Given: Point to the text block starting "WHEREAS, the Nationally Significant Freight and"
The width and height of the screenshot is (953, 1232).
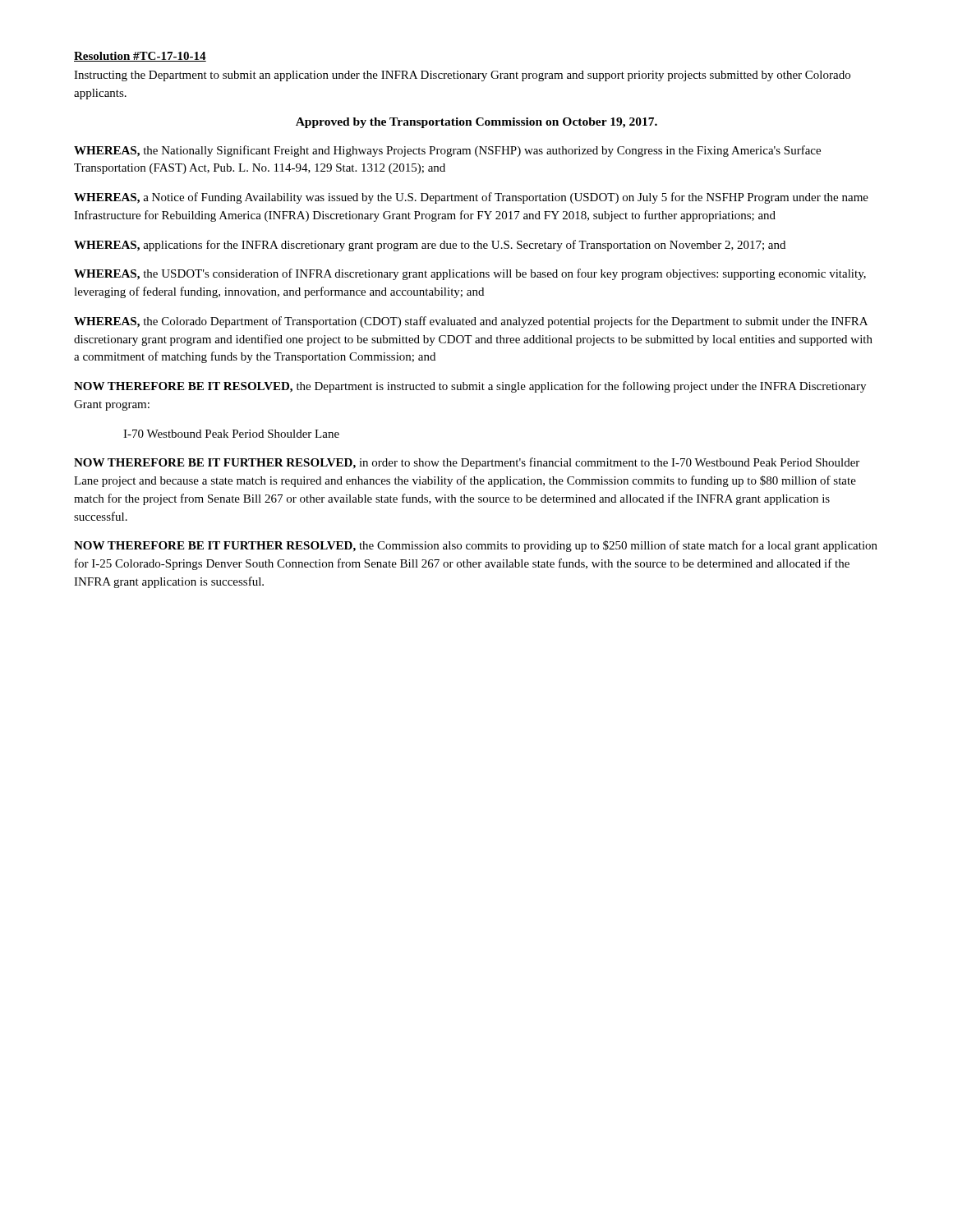Looking at the screenshot, I should tap(448, 159).
